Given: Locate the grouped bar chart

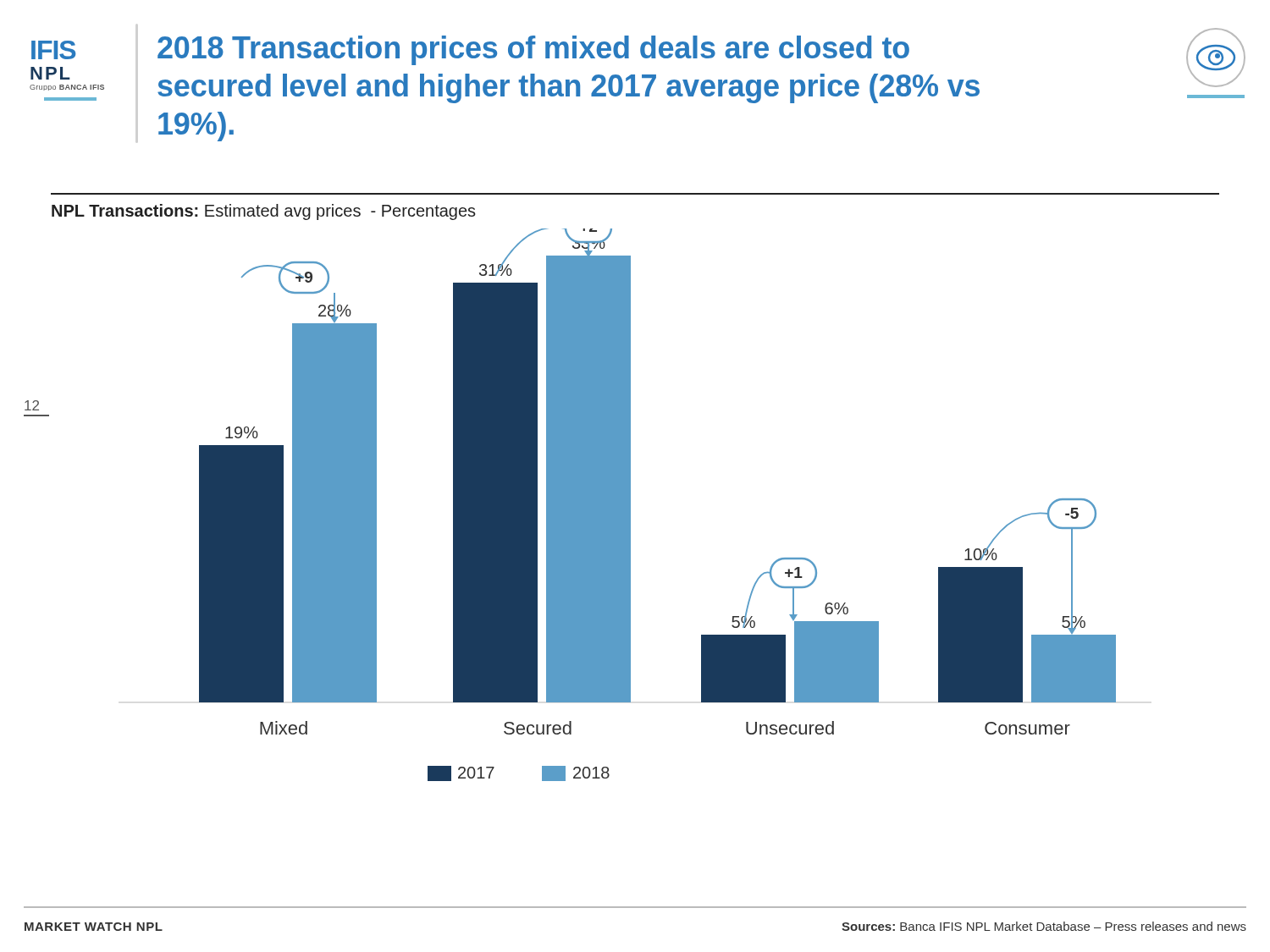Looking at the screenshot, I should coord(635,516).
